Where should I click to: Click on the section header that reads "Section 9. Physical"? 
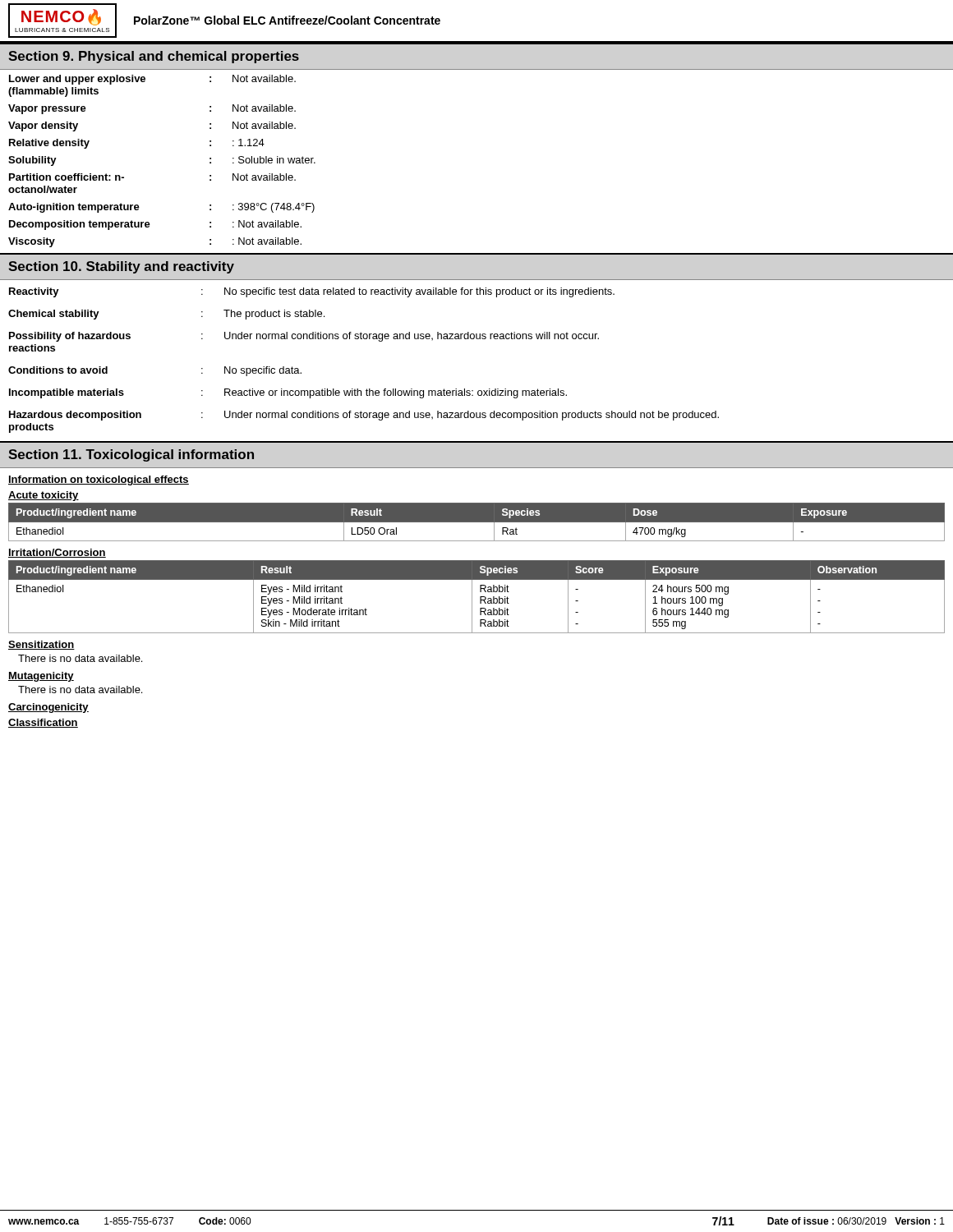tap(154, 56)
